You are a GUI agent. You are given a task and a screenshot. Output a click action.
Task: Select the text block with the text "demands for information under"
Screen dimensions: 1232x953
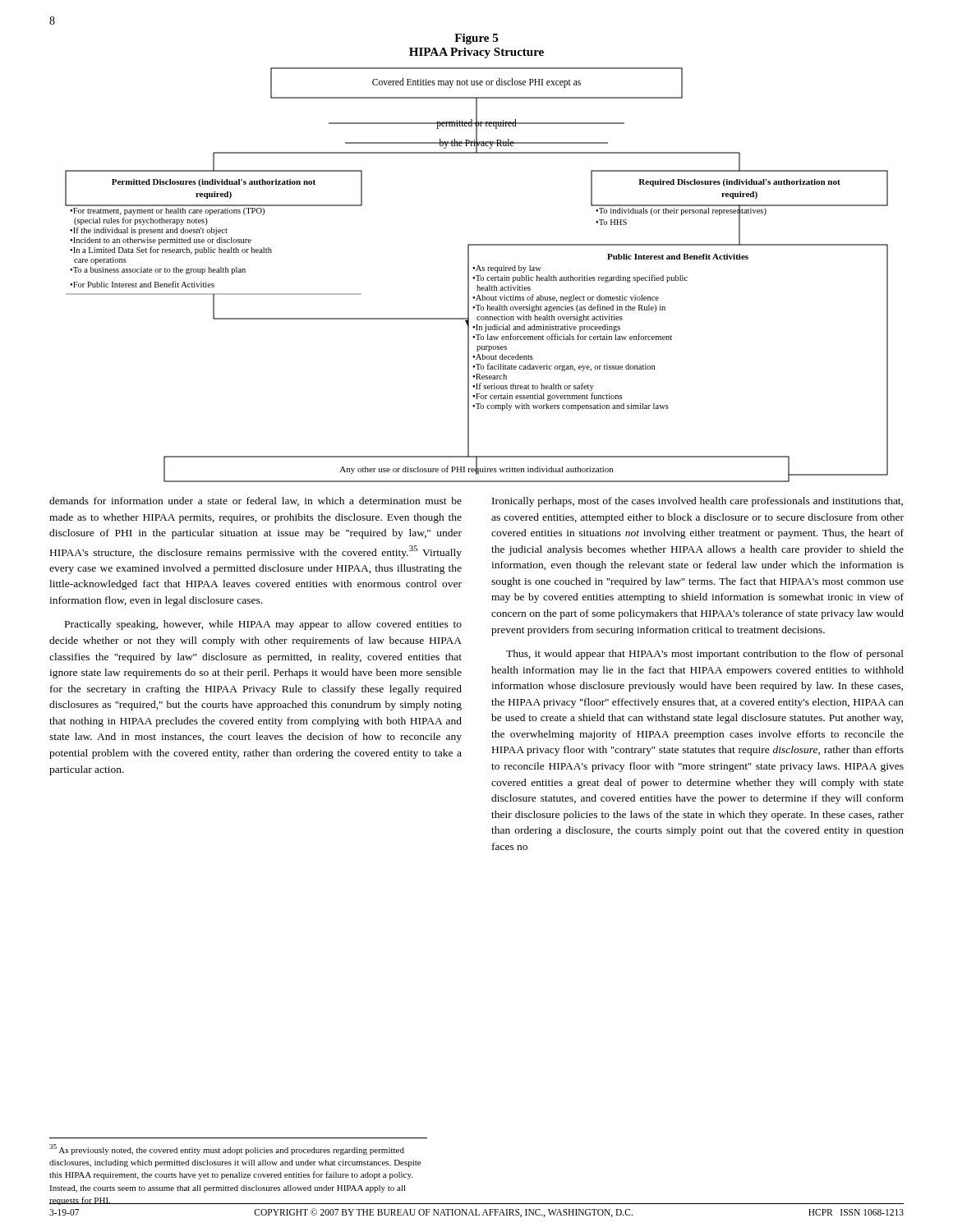click(x=255, y=635)
